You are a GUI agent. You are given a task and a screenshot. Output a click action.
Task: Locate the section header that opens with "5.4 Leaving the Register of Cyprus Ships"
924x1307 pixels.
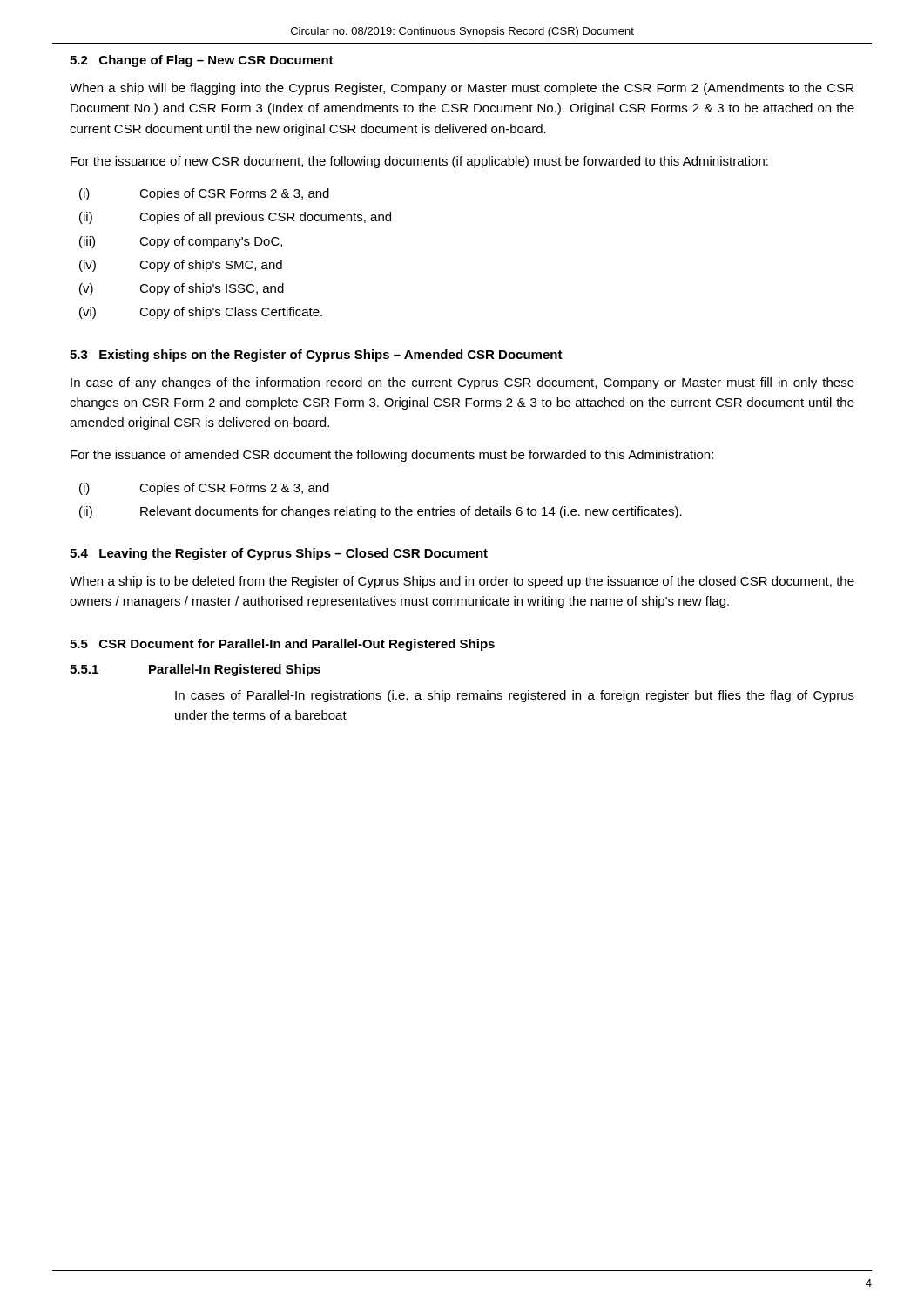tap(279, 553)
